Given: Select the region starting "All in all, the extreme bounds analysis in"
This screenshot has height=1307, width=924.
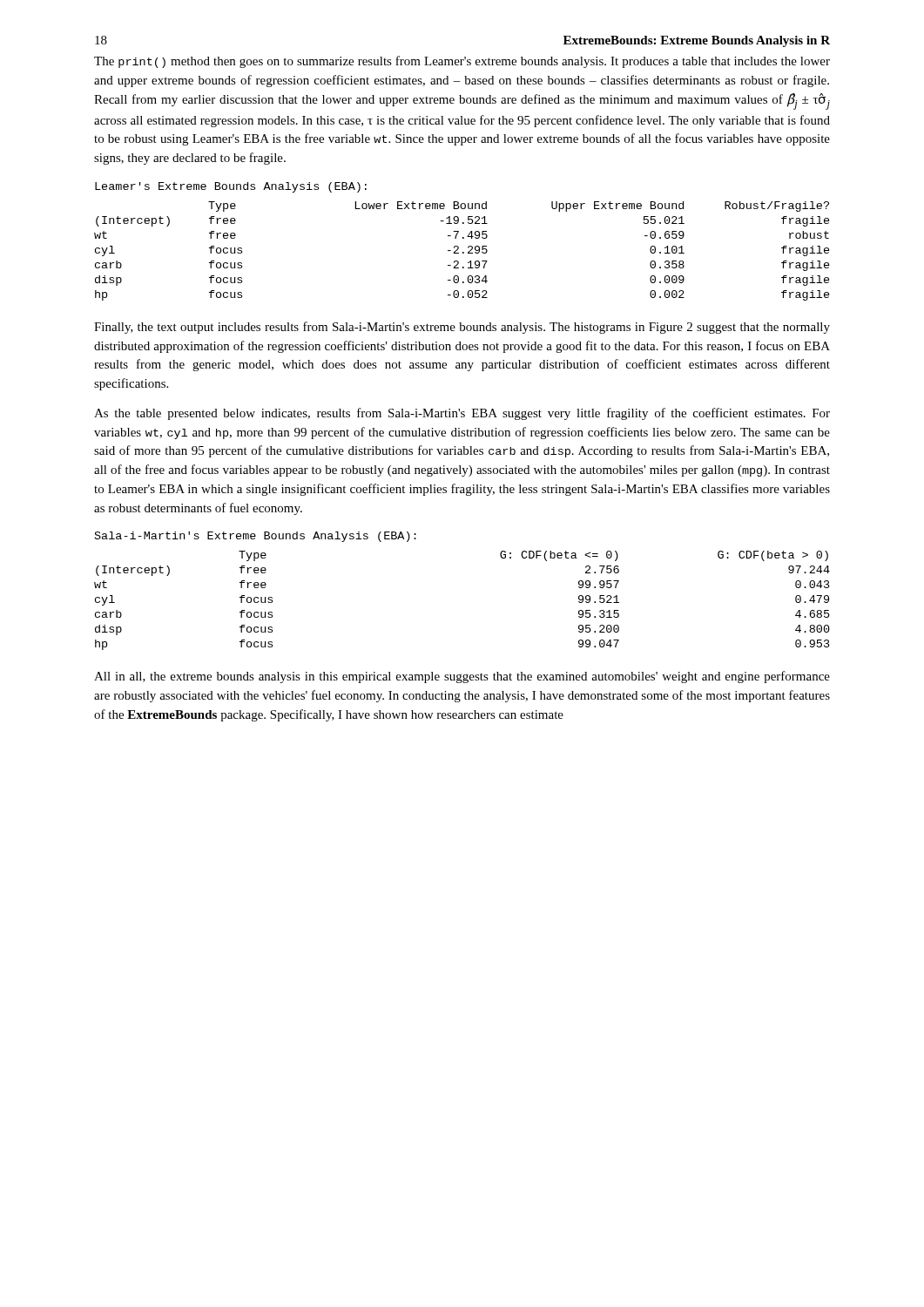Looking at the screenshot, I should [462, 696].
